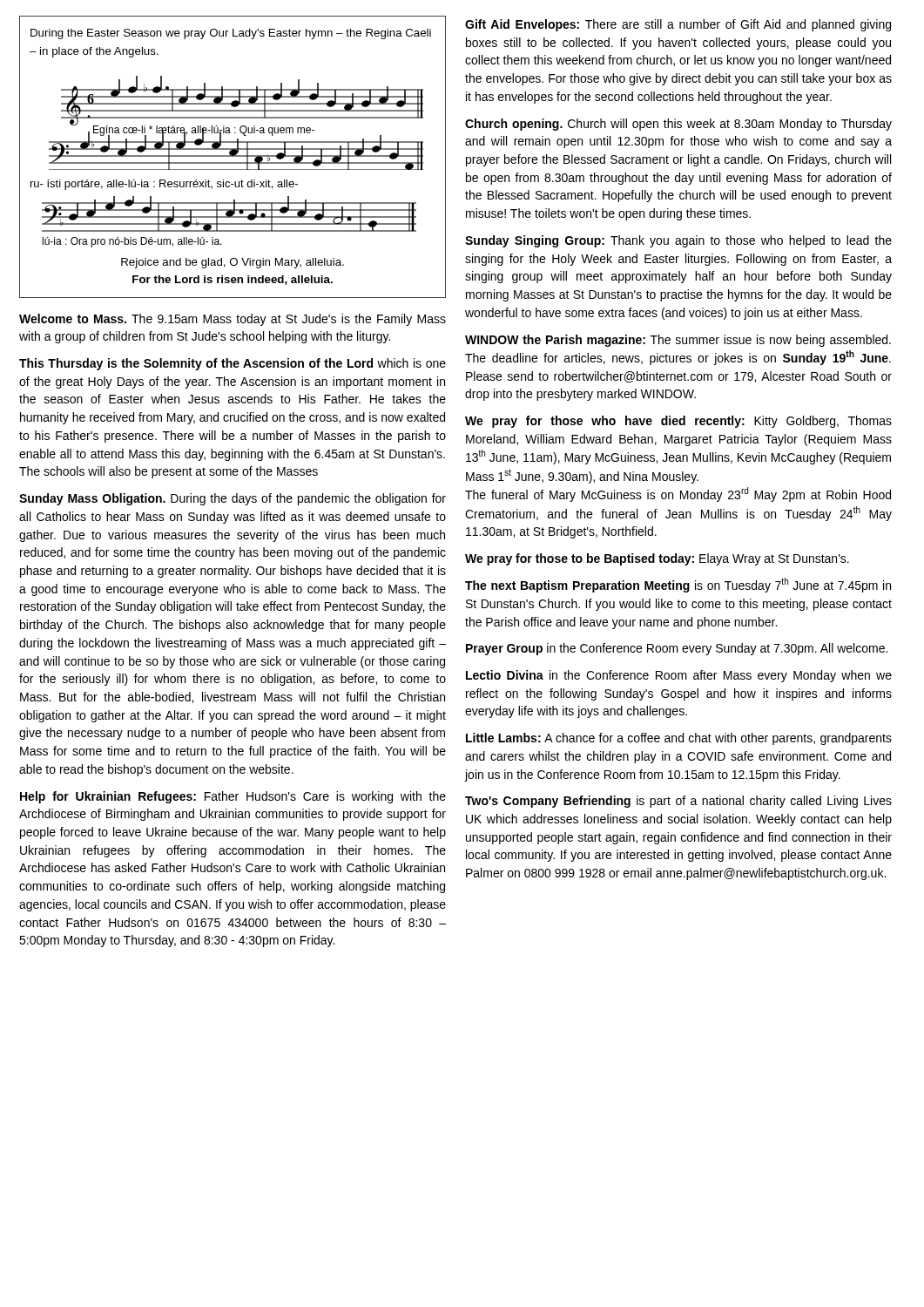Screen dimensions: 1307x924
Task: Click on the passage starting "Sunday Mass Obligation. During the days"
Action: (x=233, y=634)
